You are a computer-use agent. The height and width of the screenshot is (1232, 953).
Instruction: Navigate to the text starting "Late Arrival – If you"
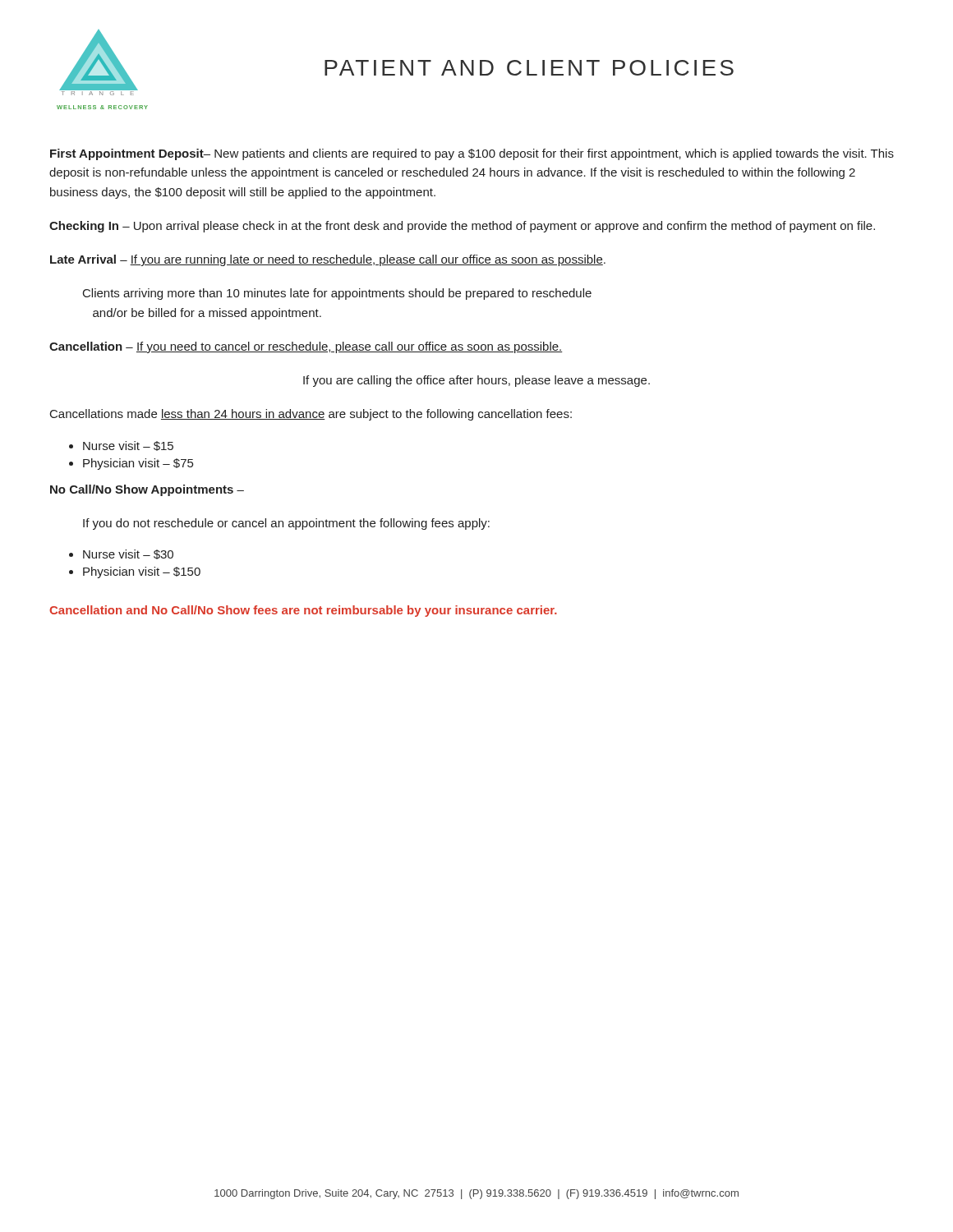476,259
